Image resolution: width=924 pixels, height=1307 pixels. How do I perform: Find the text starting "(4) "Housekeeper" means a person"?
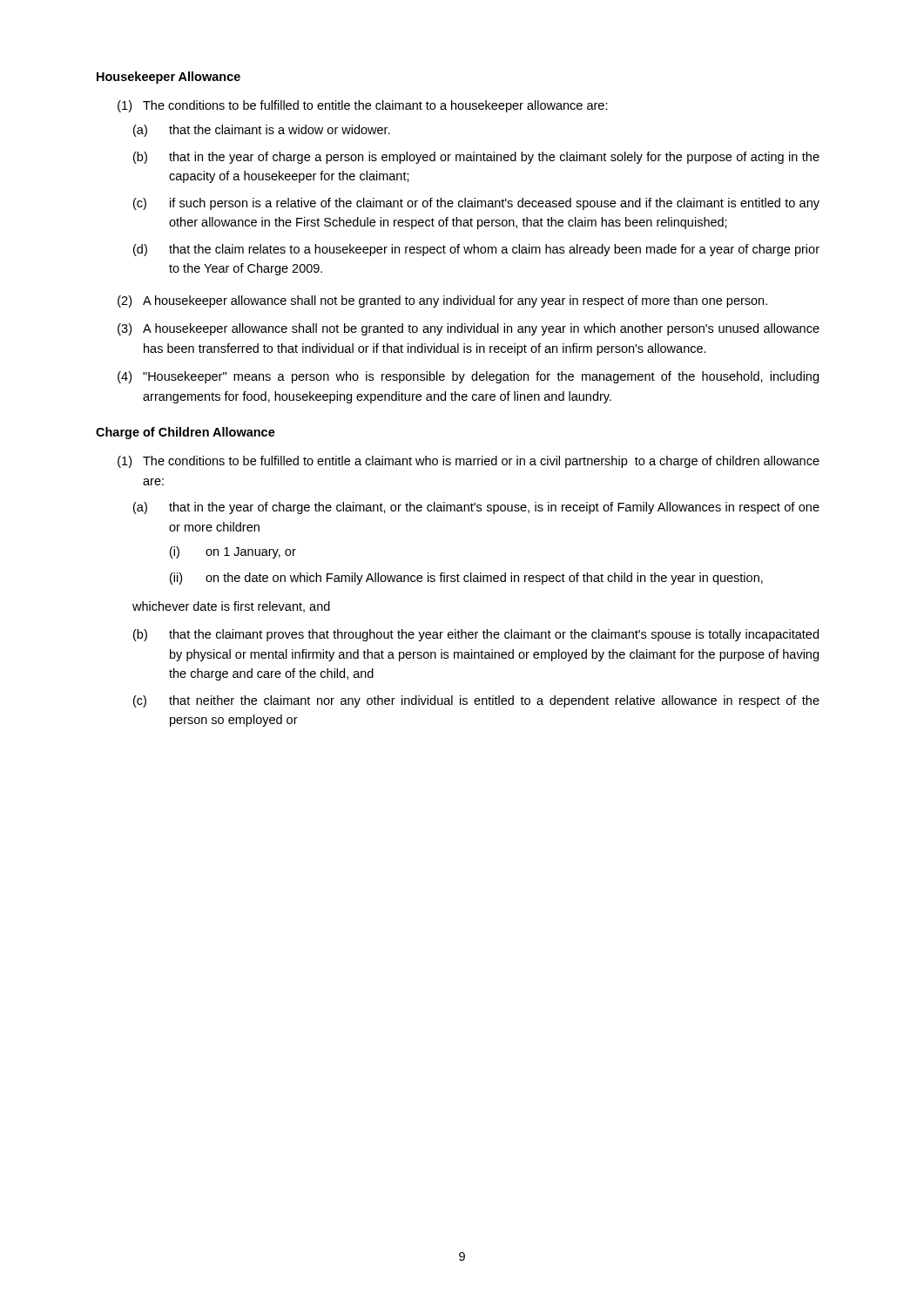click(x=458, y=387)
